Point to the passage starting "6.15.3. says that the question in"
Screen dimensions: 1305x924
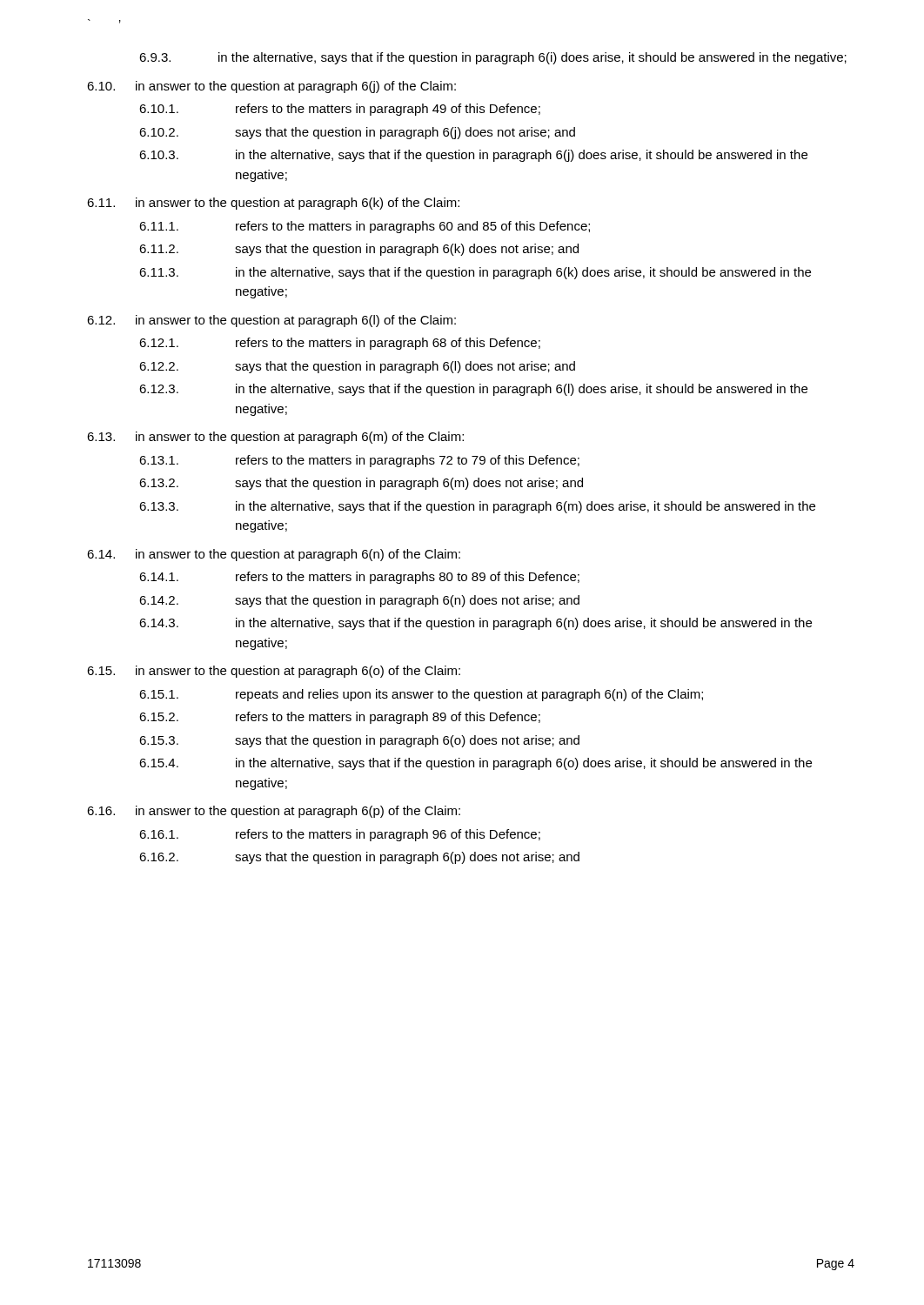[497, 740]
